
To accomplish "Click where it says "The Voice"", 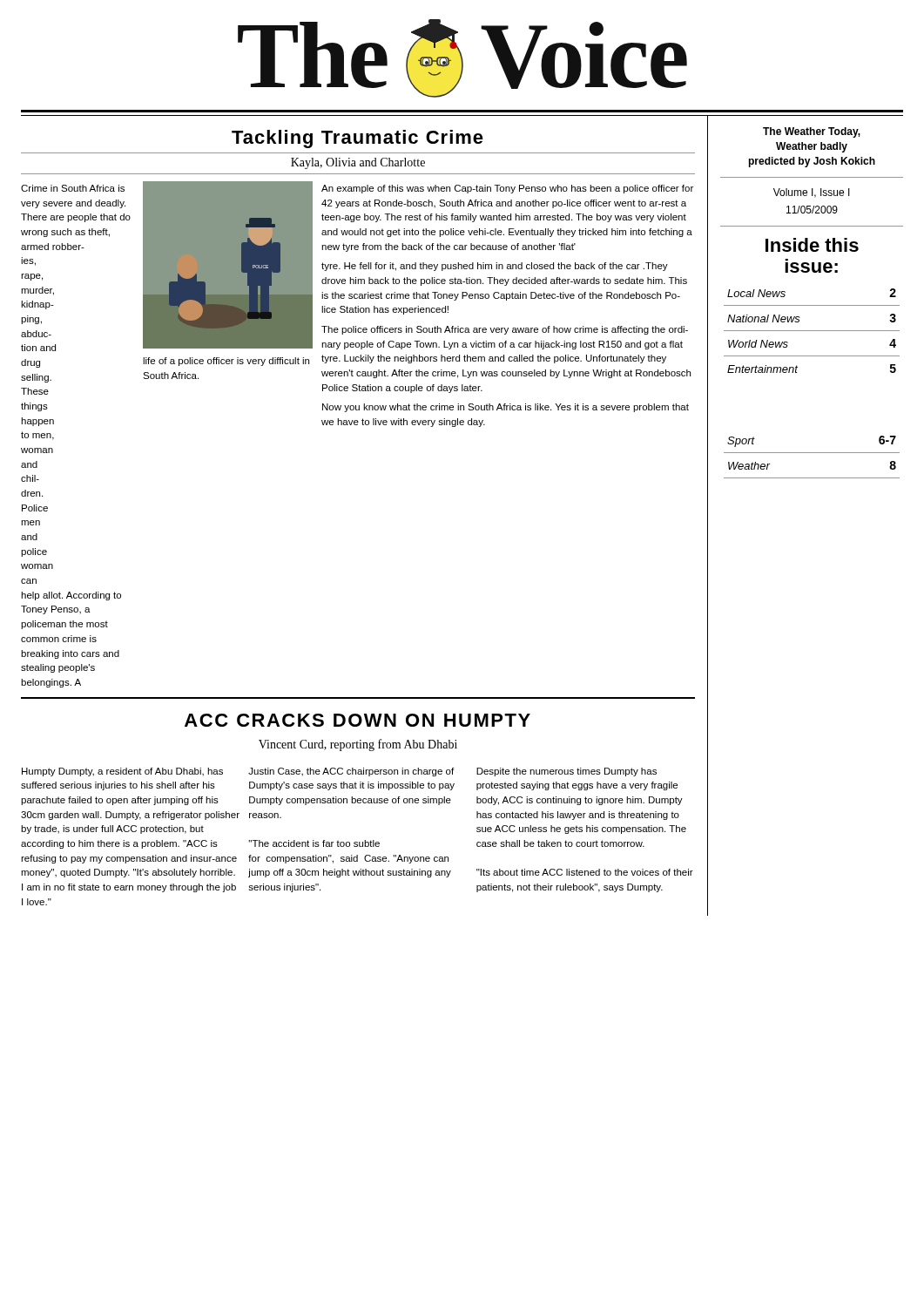I will point(462,53).
